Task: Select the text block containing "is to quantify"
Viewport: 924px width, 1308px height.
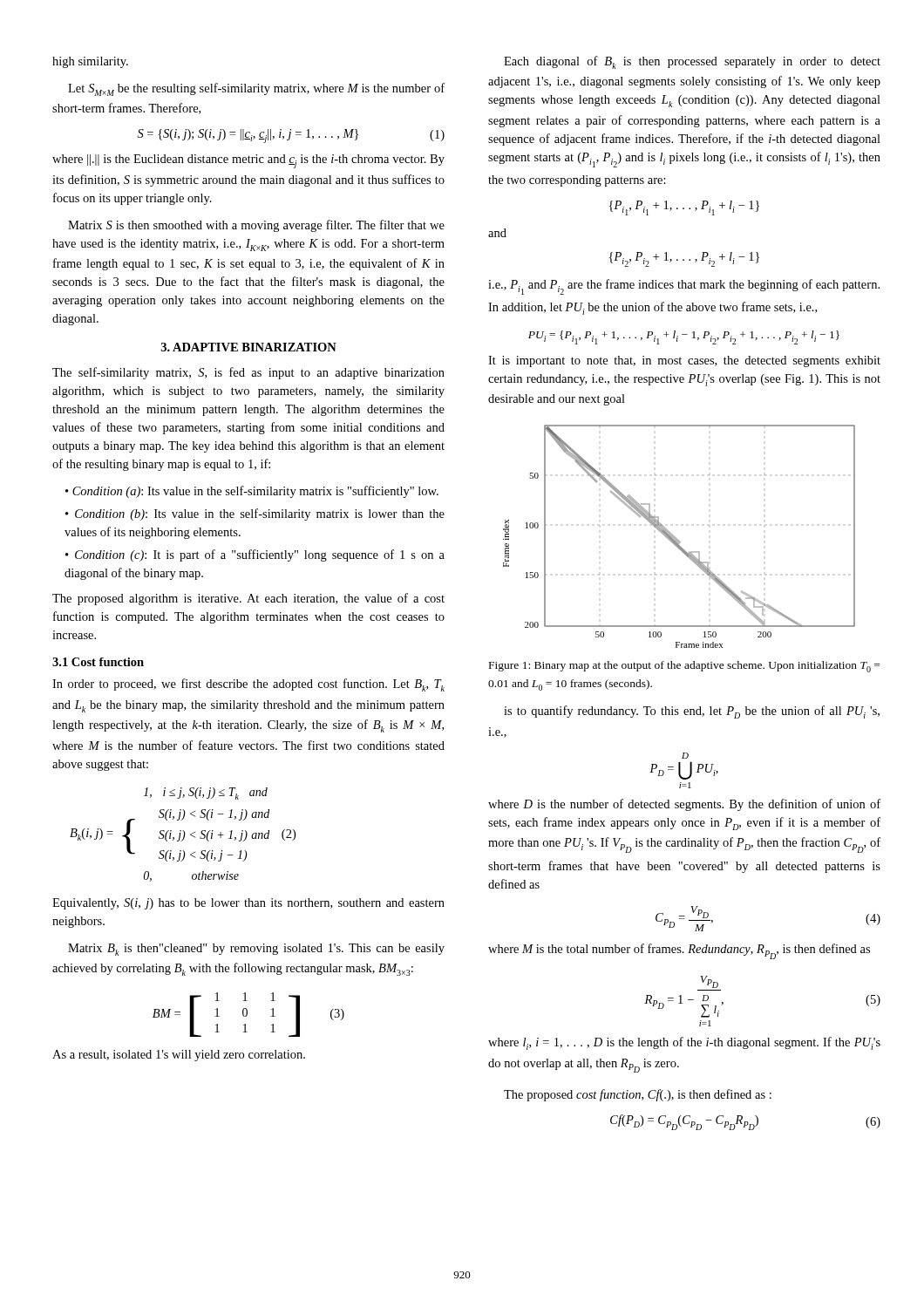Action: [684, 721]
